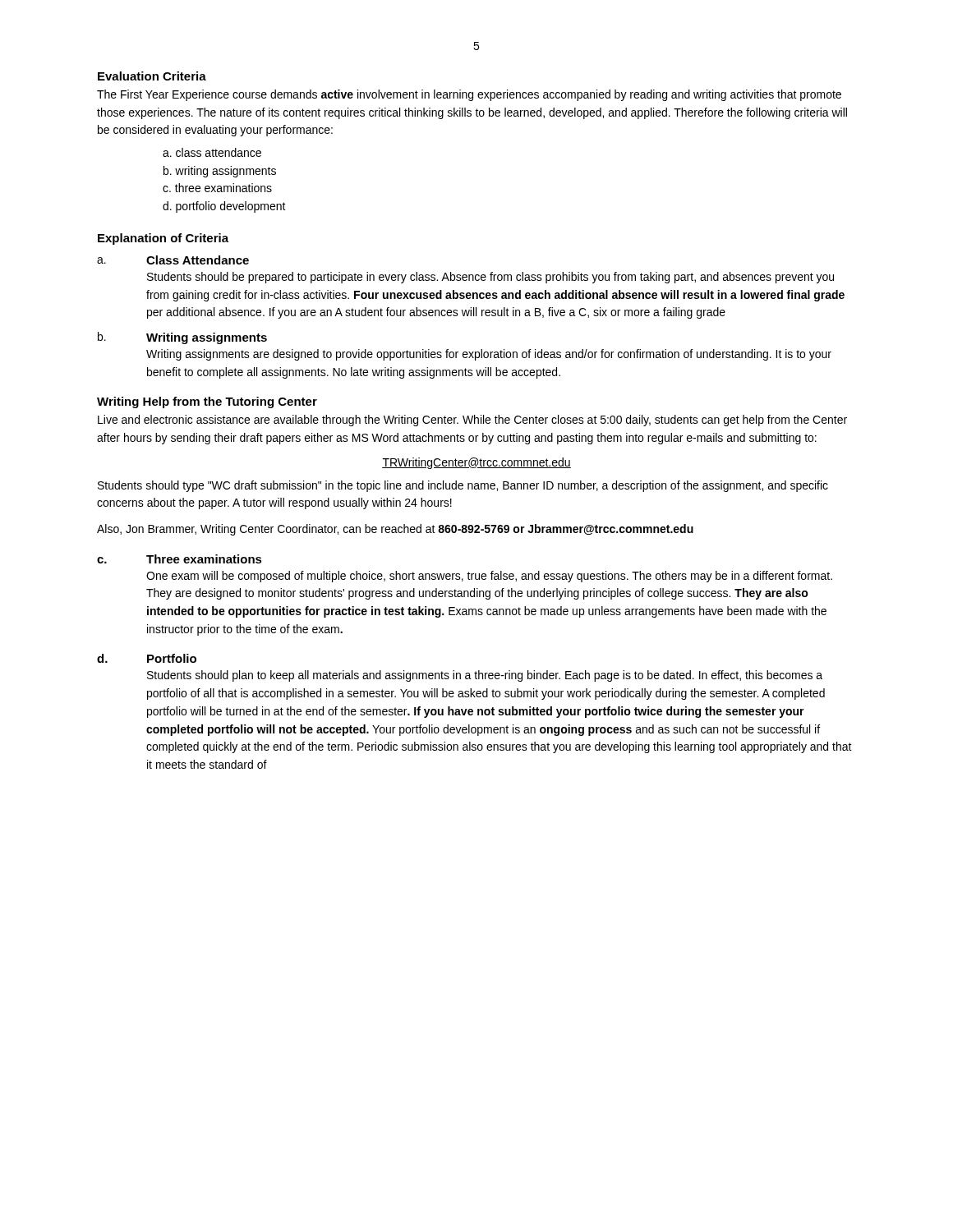
Task: Navigate to the region starting "a. class attendance"
Action: point(212,153)
